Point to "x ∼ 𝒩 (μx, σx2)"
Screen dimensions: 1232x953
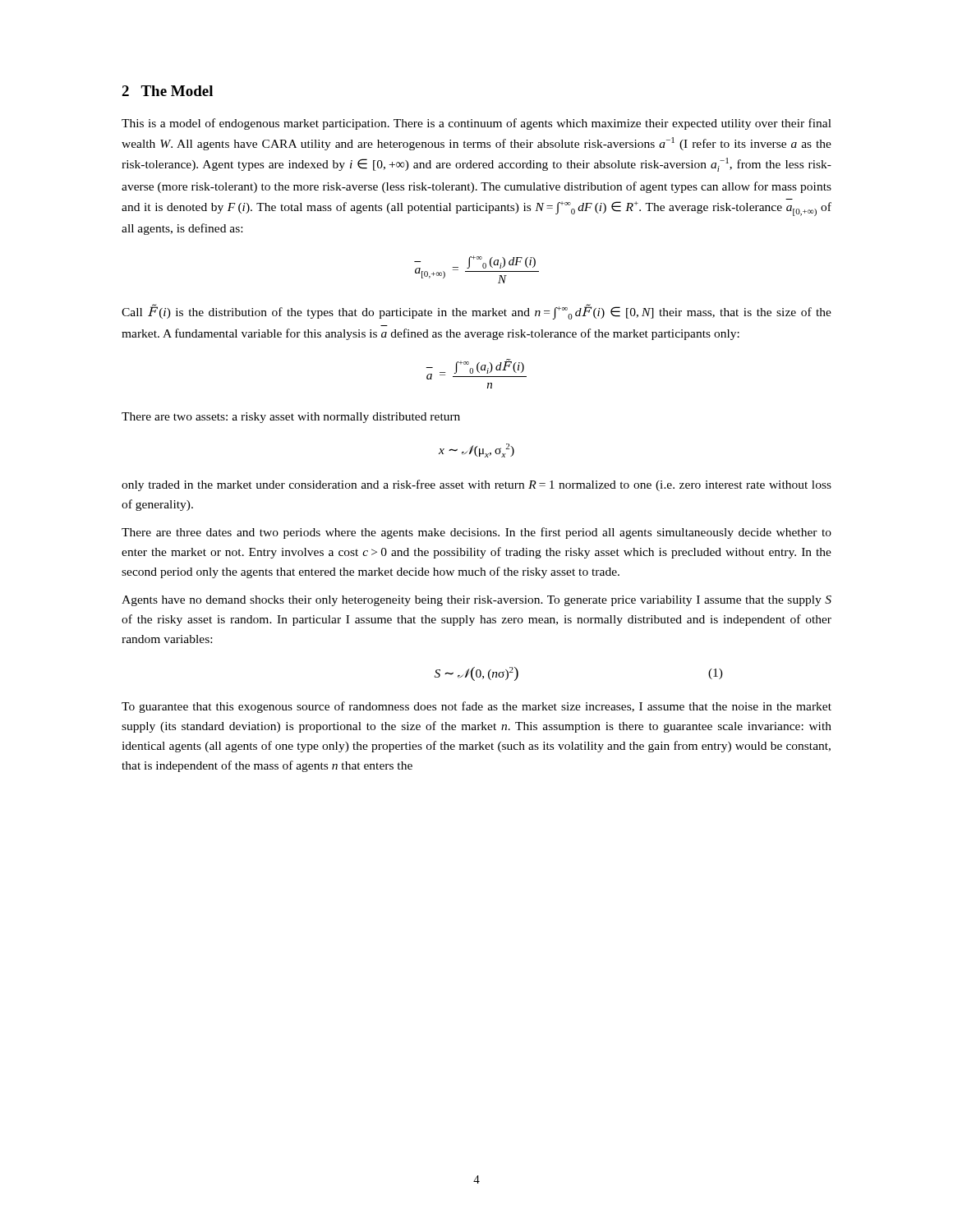[476, 450]
